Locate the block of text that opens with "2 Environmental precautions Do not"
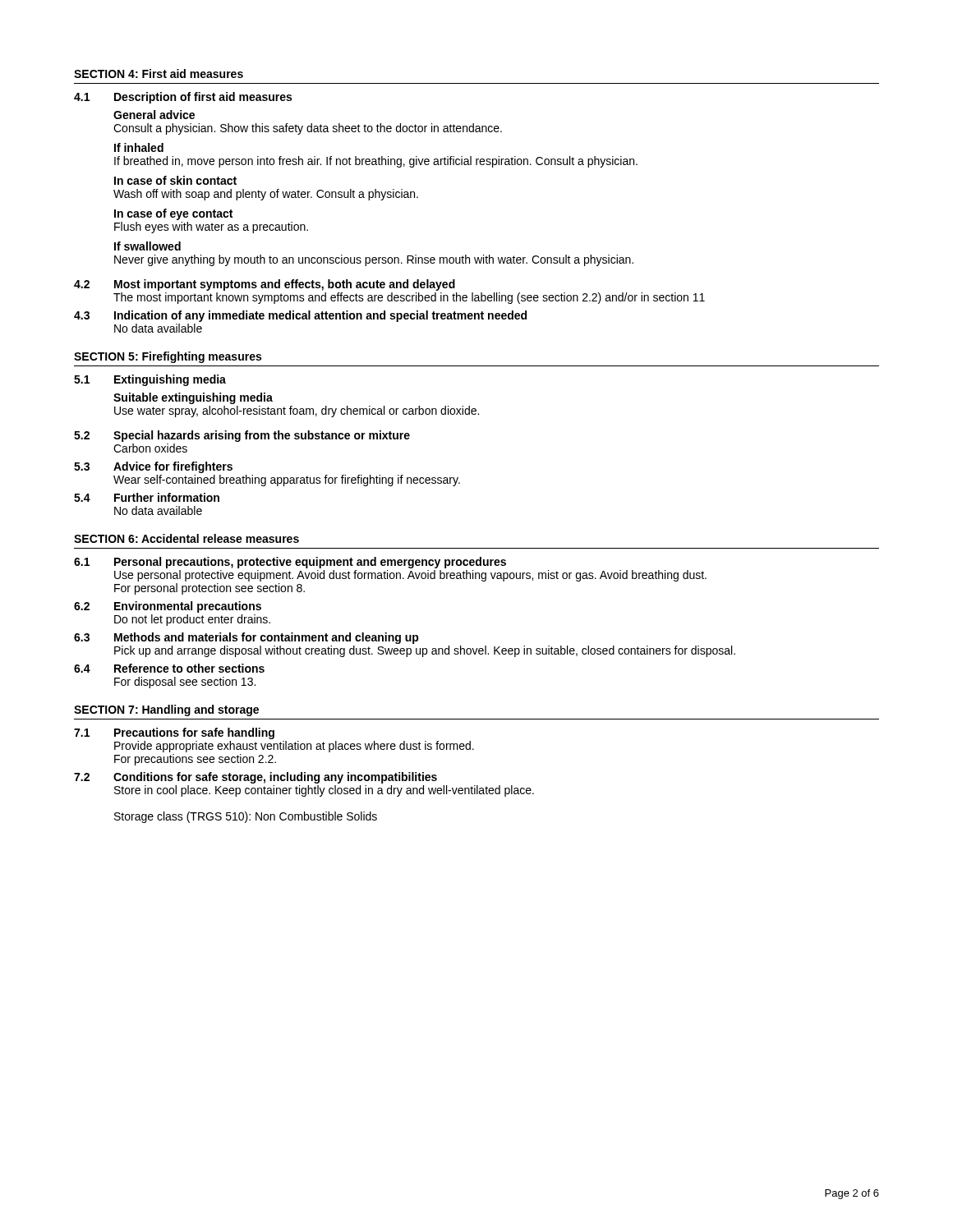 (168, 607)
